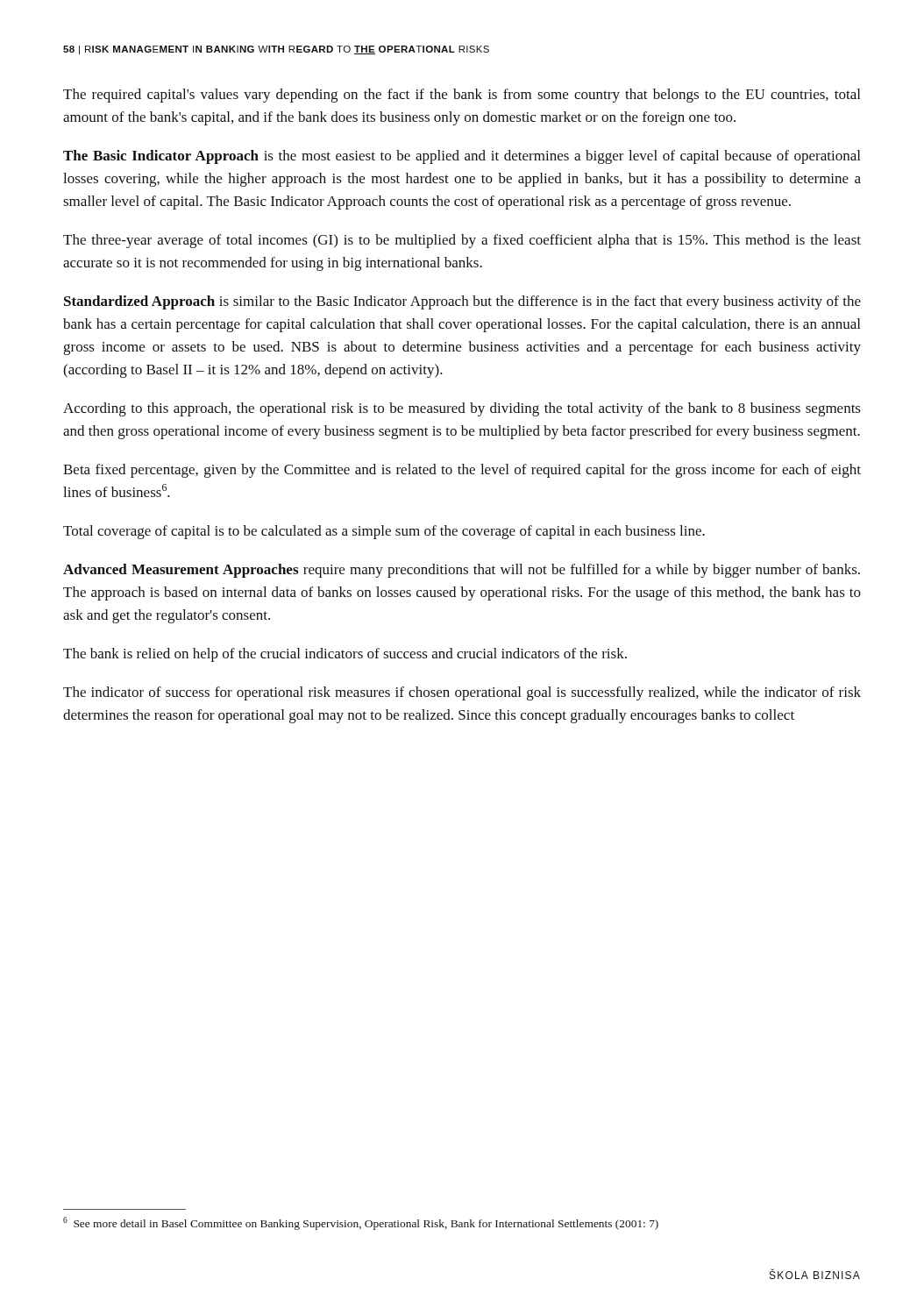The height and width of the screenshot is (1315, 924).
Task: Locate the block of text that opens with "The Basic Indicator Approach is the"
Action: [x=462, y=178]
